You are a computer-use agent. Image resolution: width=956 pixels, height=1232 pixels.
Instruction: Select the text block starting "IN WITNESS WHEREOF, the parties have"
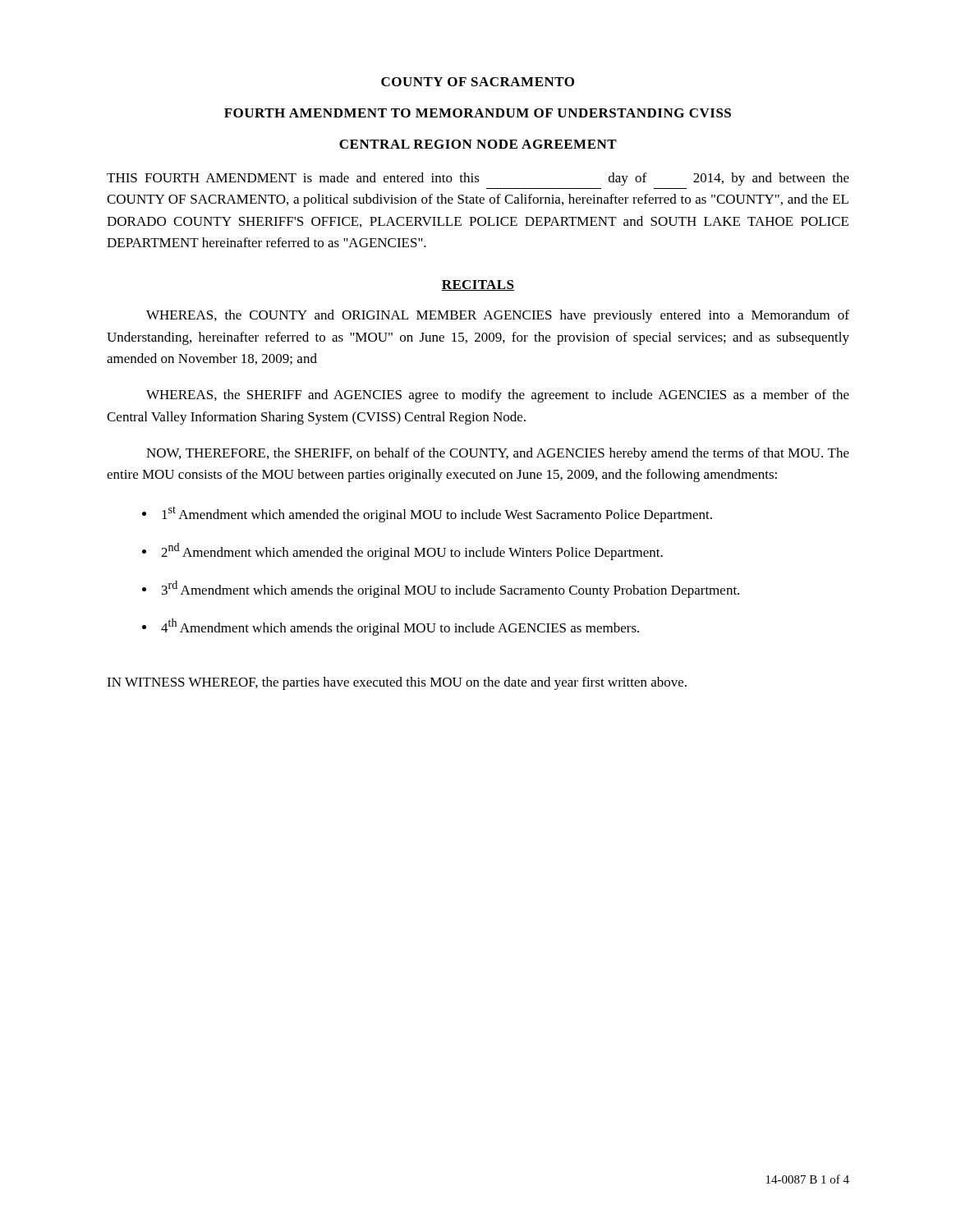[x=478, y=683]
